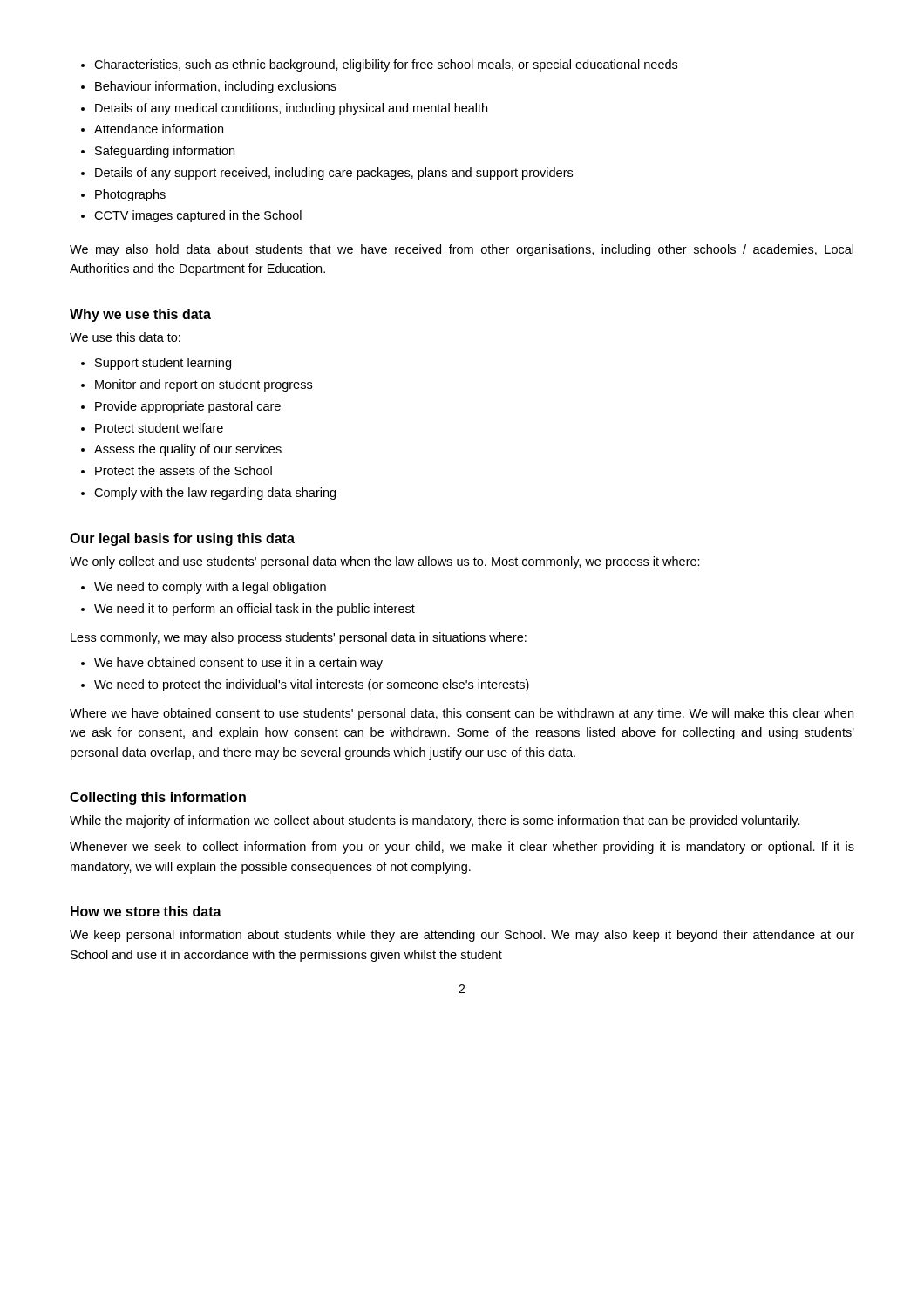Click on the list item that reads "Protect student welfare"

point(159,428)
